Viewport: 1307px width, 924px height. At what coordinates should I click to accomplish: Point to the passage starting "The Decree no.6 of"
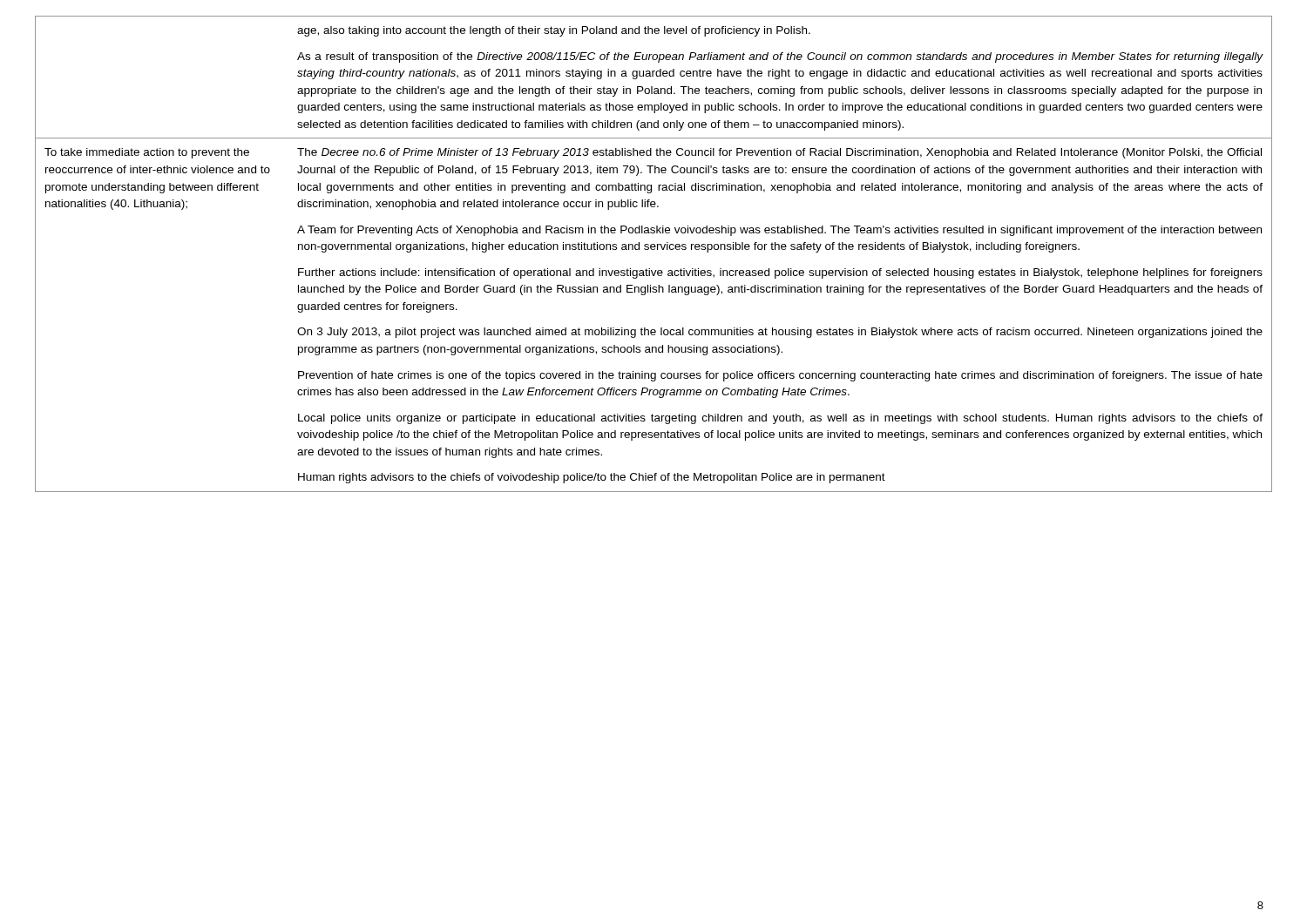point(779,153)
